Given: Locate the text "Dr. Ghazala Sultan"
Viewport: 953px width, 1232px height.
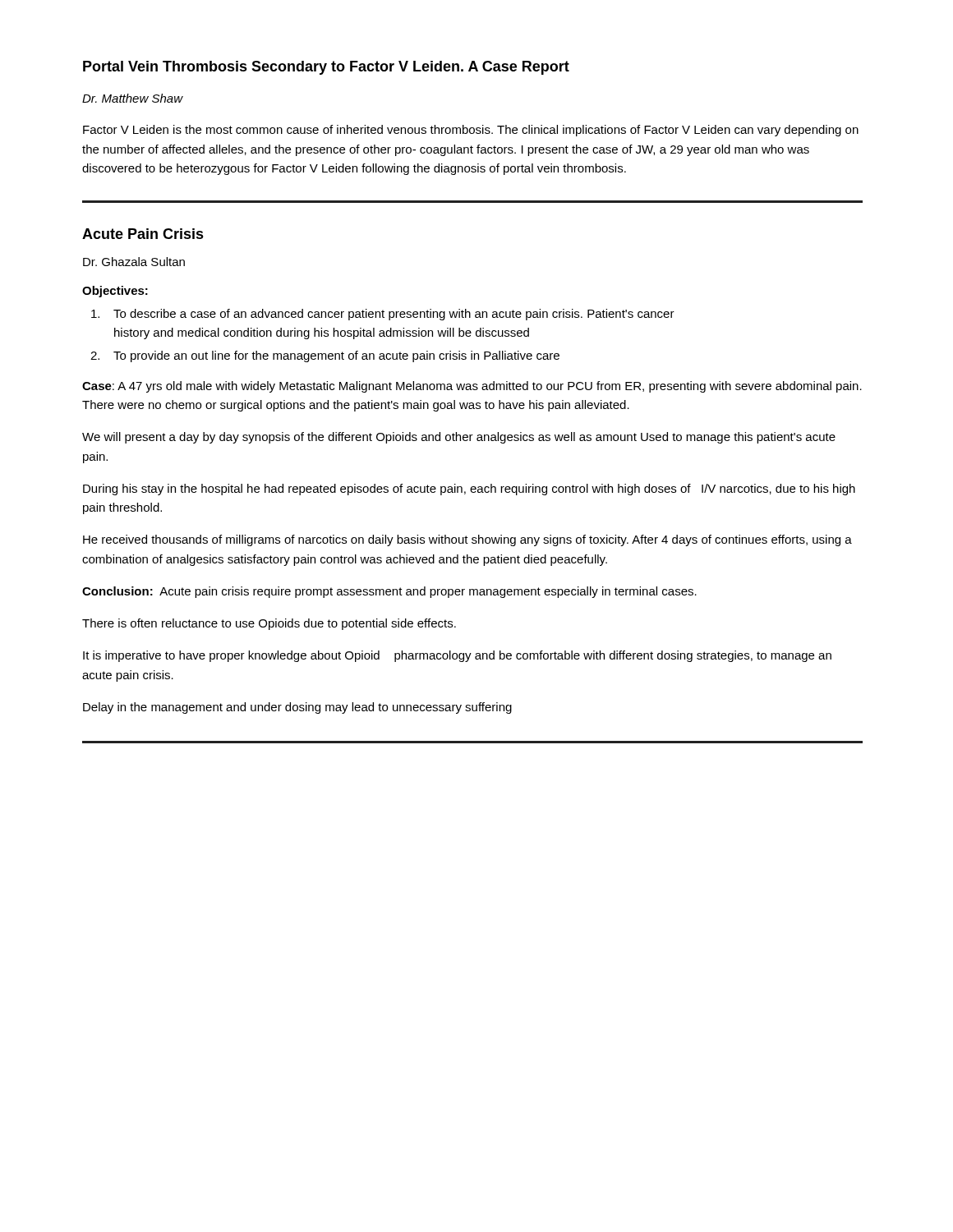Looking at the screenshot, I should tap(134, 262).
